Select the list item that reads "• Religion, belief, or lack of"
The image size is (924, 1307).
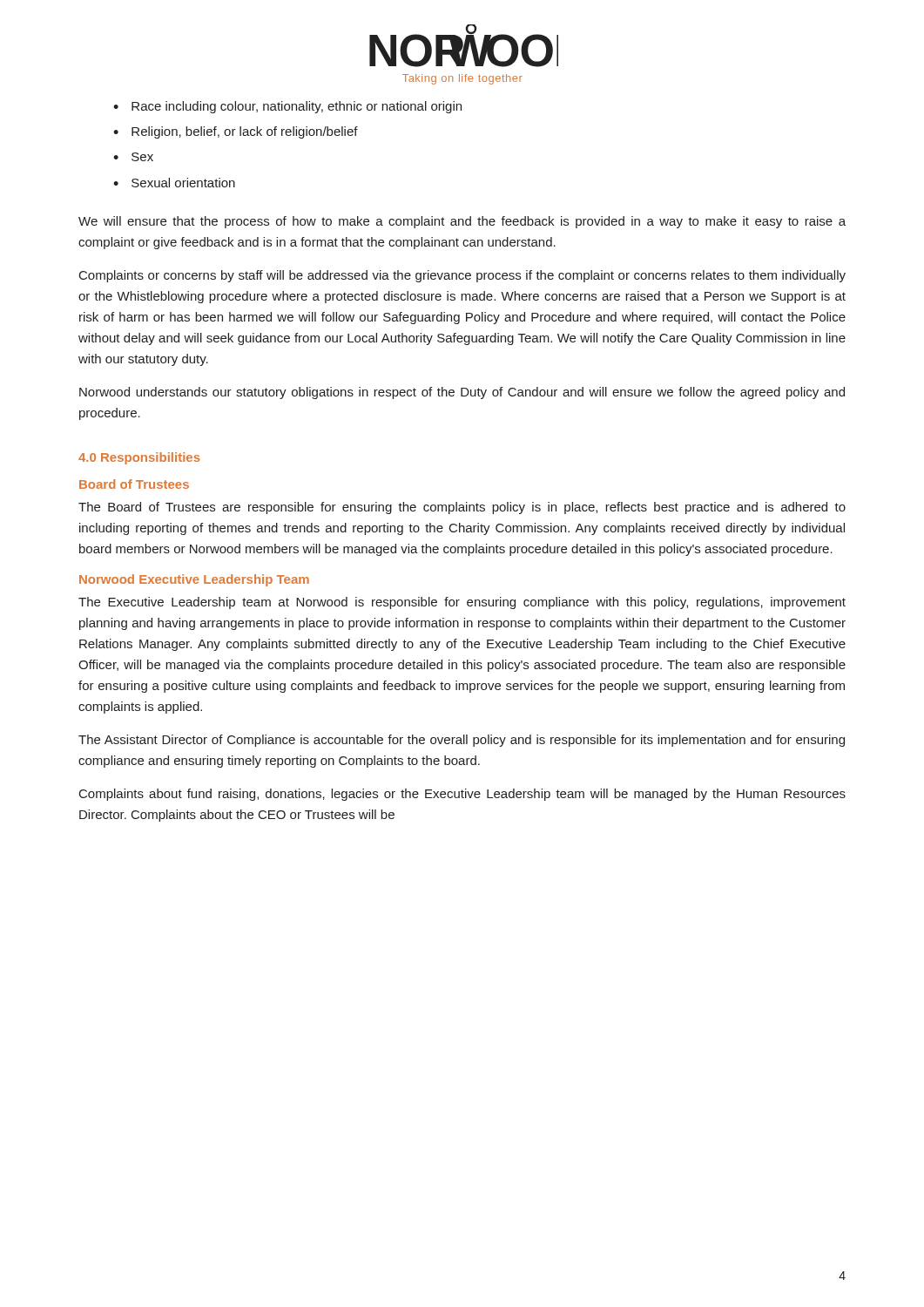(235, 133)
